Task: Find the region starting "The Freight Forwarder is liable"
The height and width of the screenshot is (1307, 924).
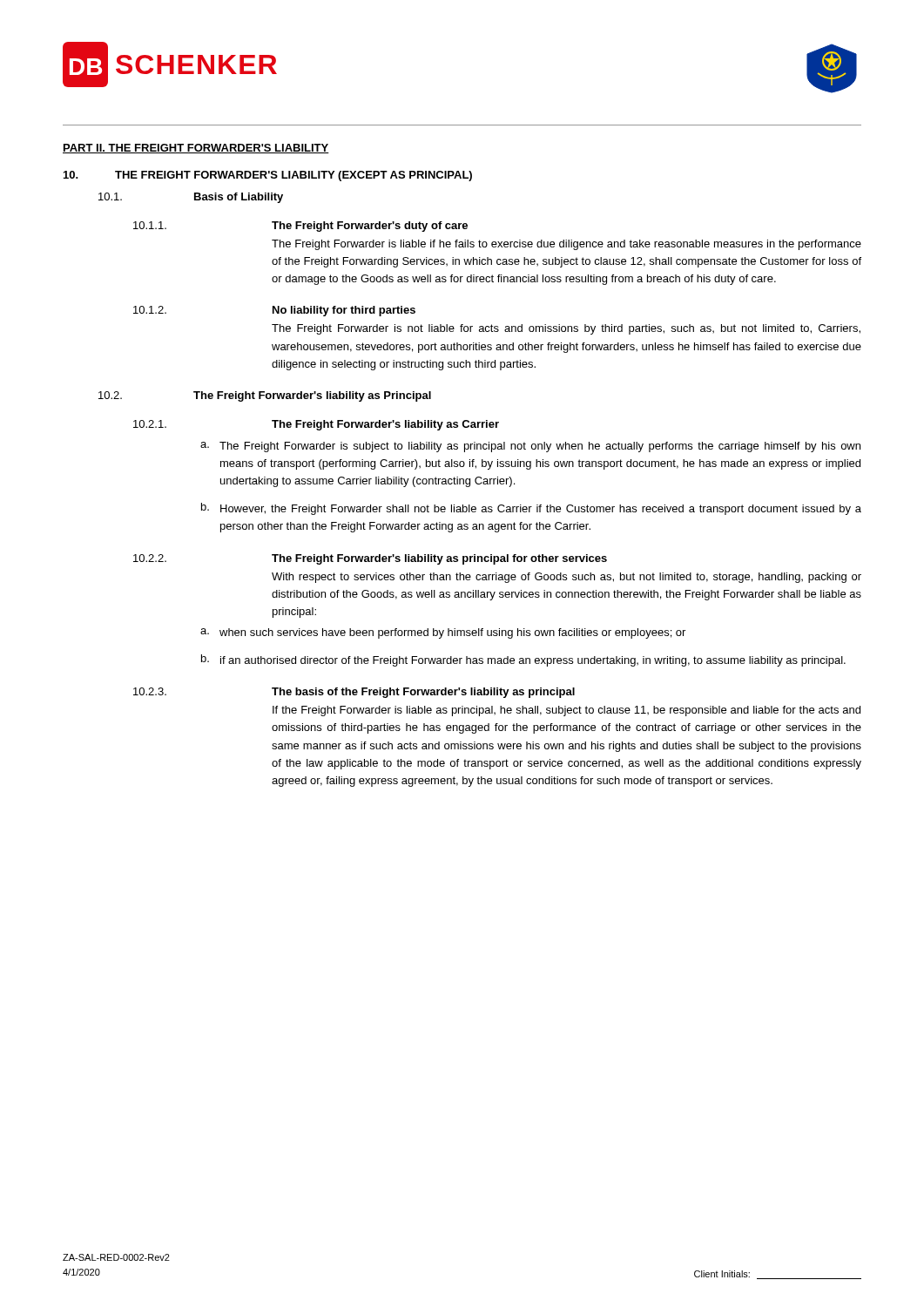Action: 567,261
